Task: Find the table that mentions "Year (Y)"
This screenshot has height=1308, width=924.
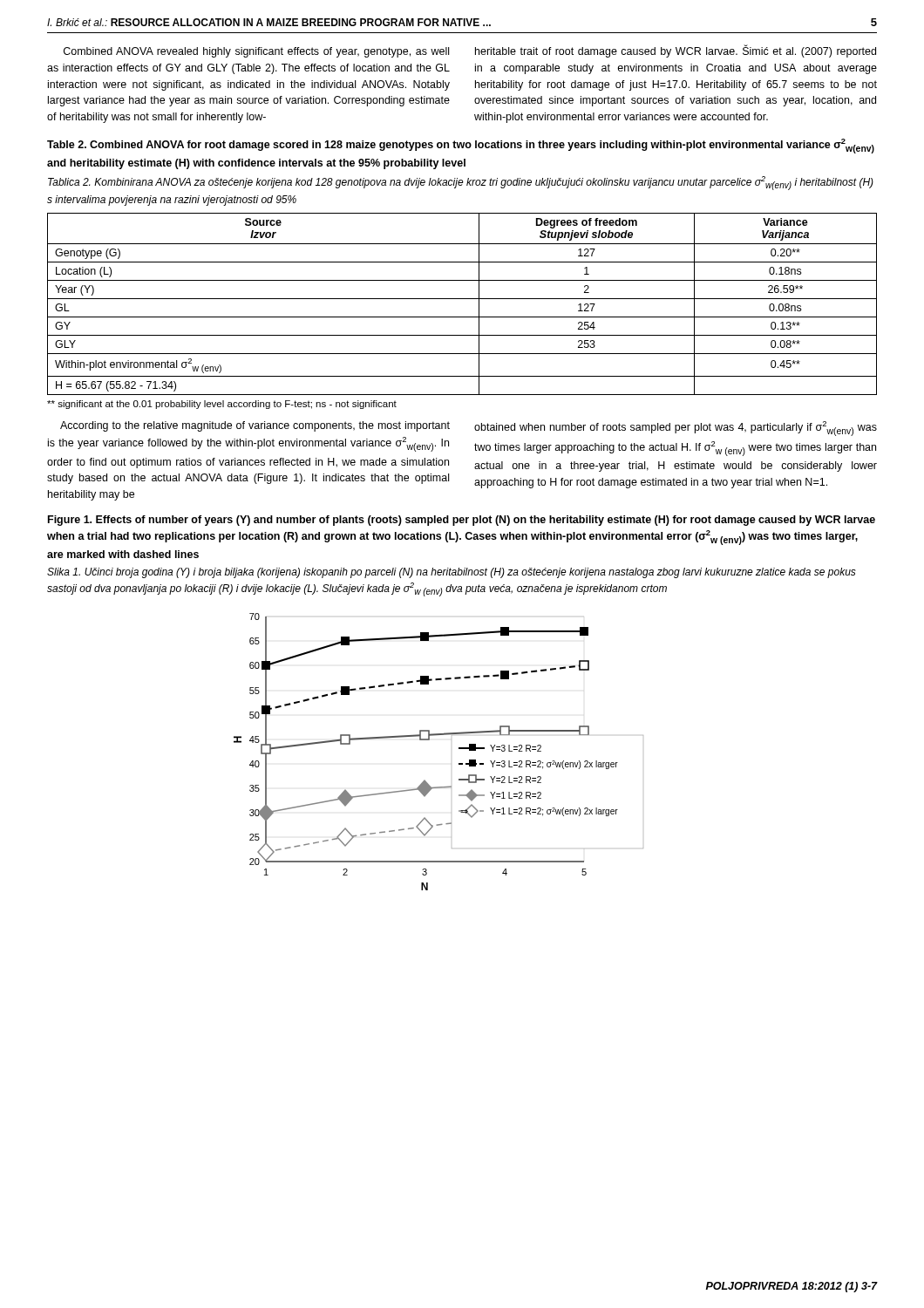Action: 462,304
